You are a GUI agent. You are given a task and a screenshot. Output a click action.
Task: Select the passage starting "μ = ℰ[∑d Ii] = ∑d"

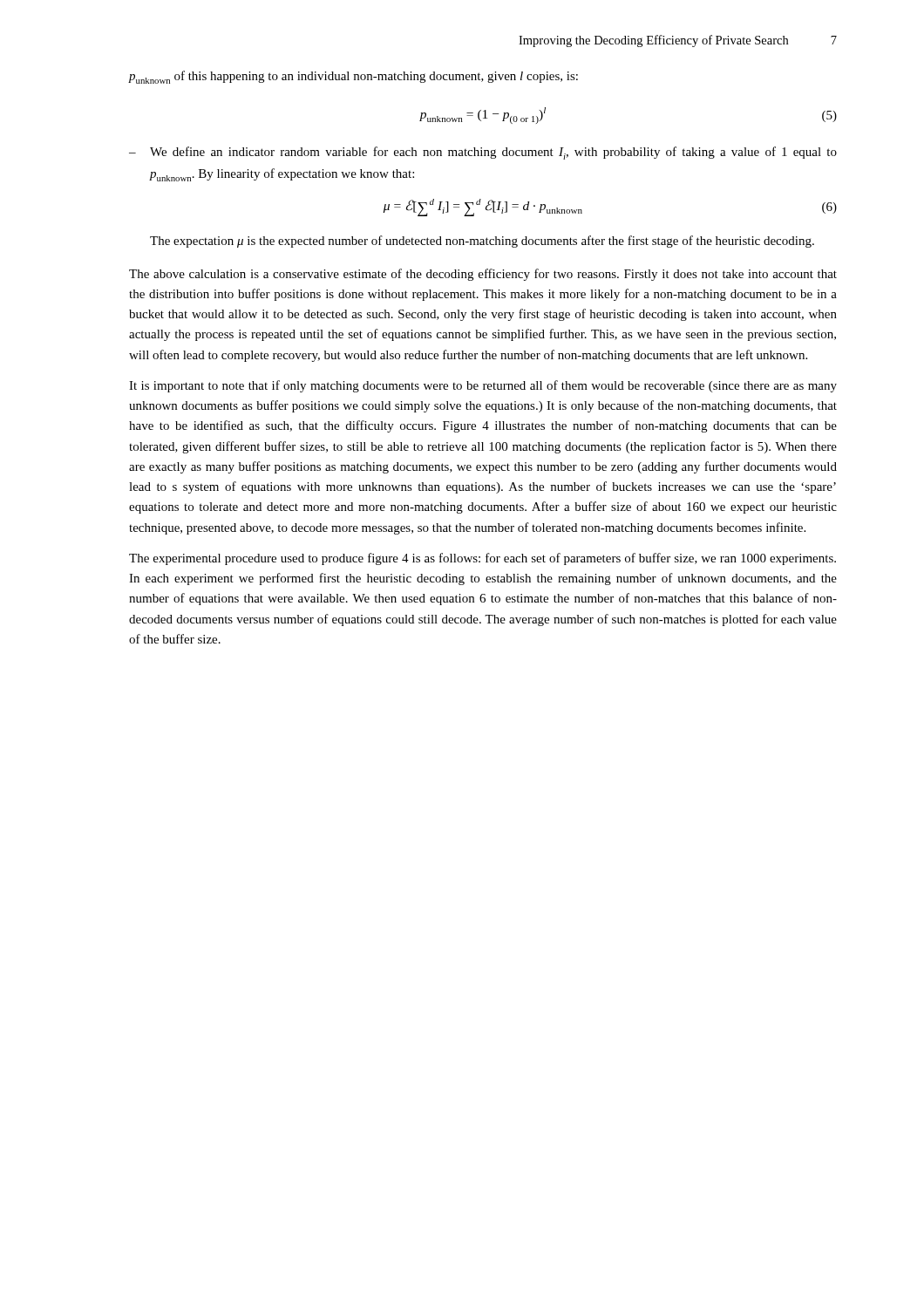coord(498,207)
